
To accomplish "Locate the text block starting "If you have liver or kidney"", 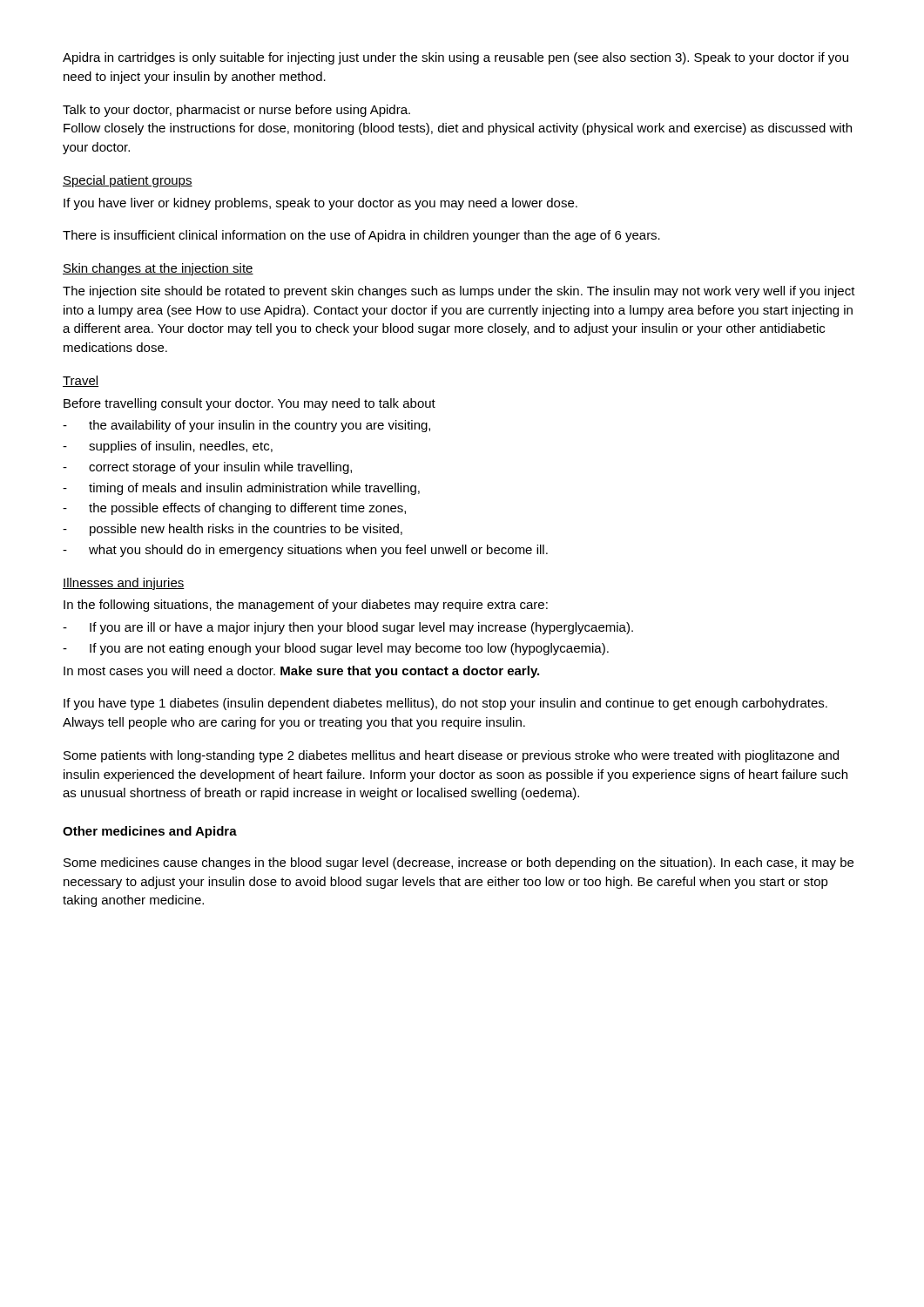I will 320,202.
